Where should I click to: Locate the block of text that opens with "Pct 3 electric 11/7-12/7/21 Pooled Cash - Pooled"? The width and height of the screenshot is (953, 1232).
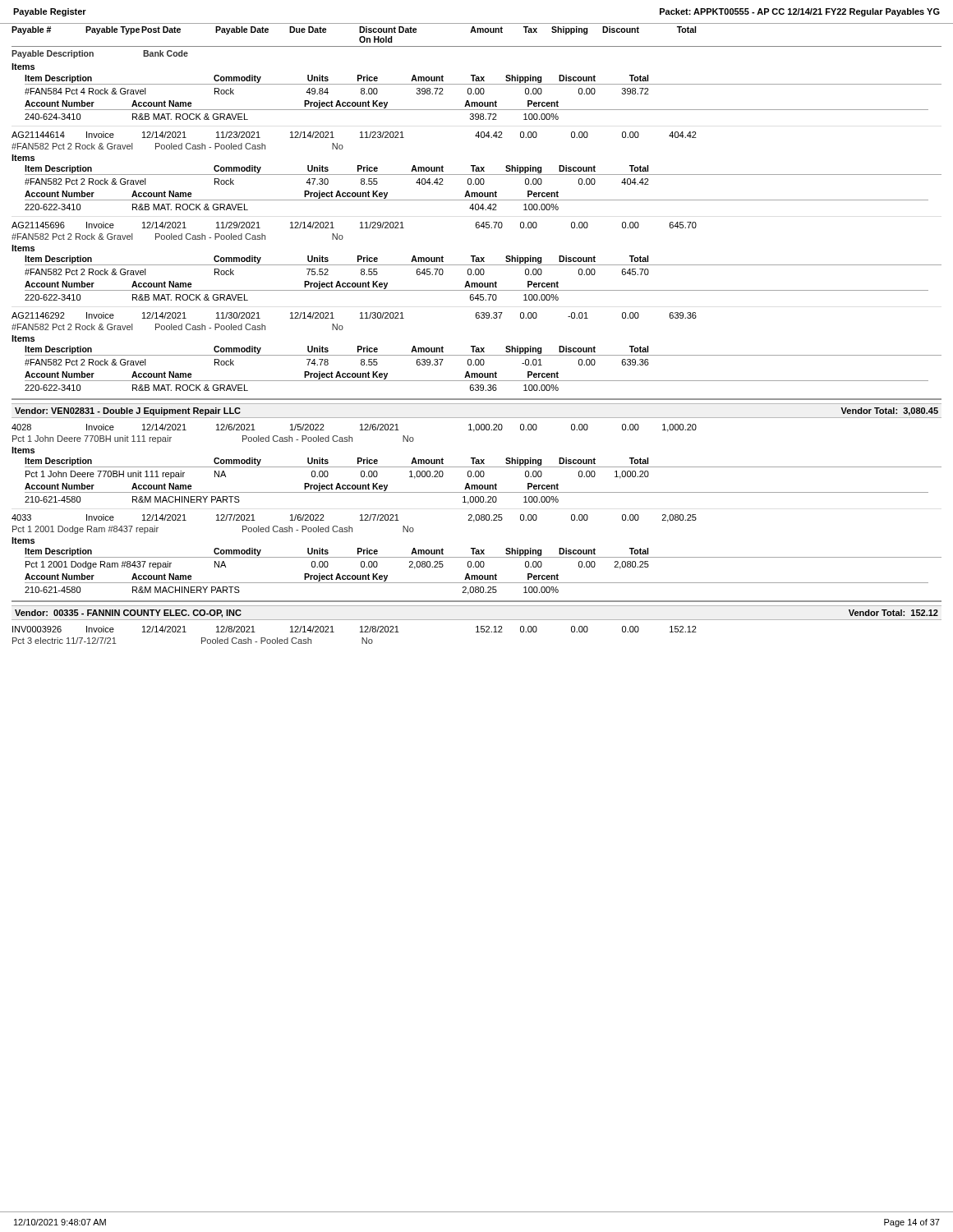tap(192, 641)
